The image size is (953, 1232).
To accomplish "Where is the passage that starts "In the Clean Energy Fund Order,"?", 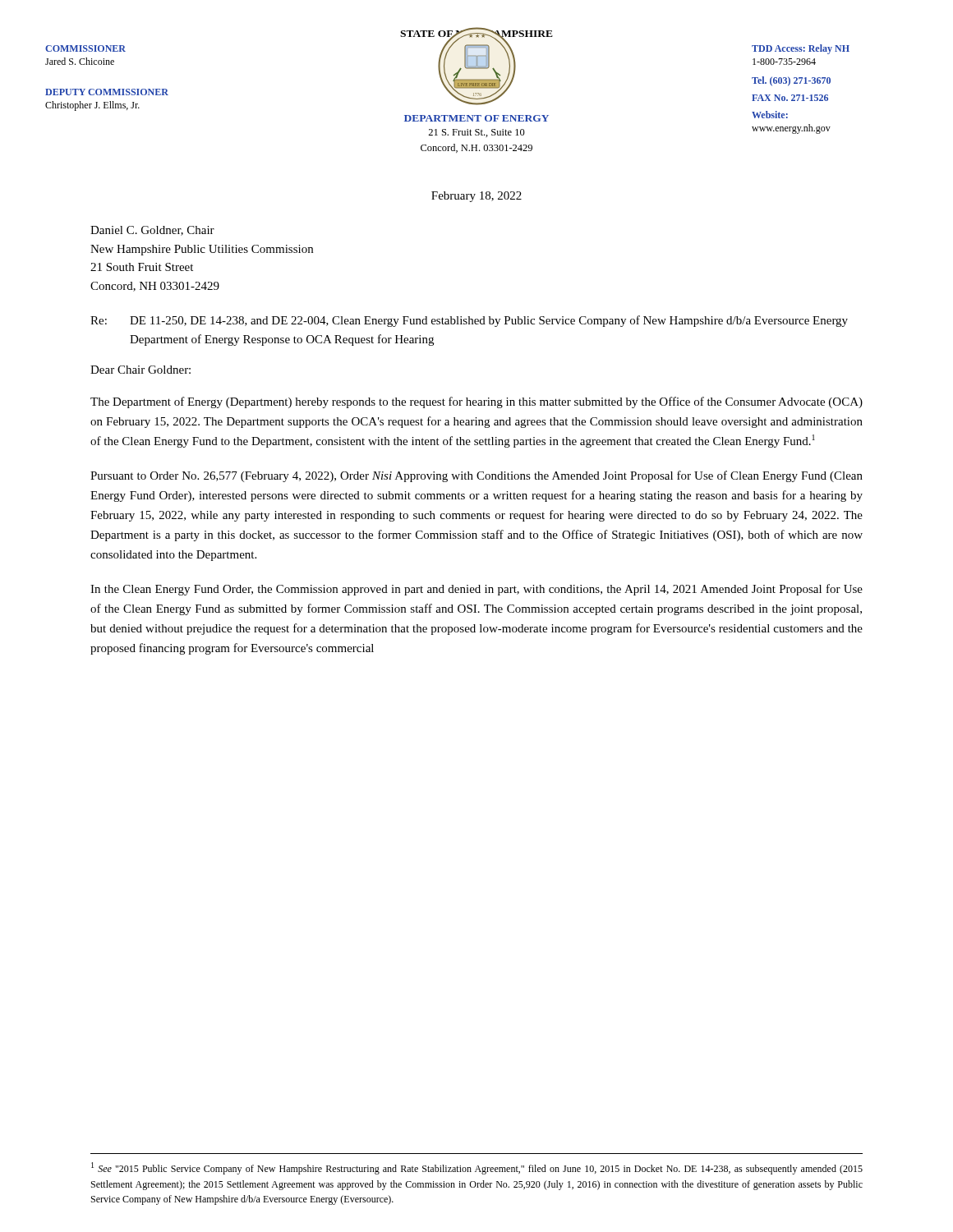I will pos(476,618).
